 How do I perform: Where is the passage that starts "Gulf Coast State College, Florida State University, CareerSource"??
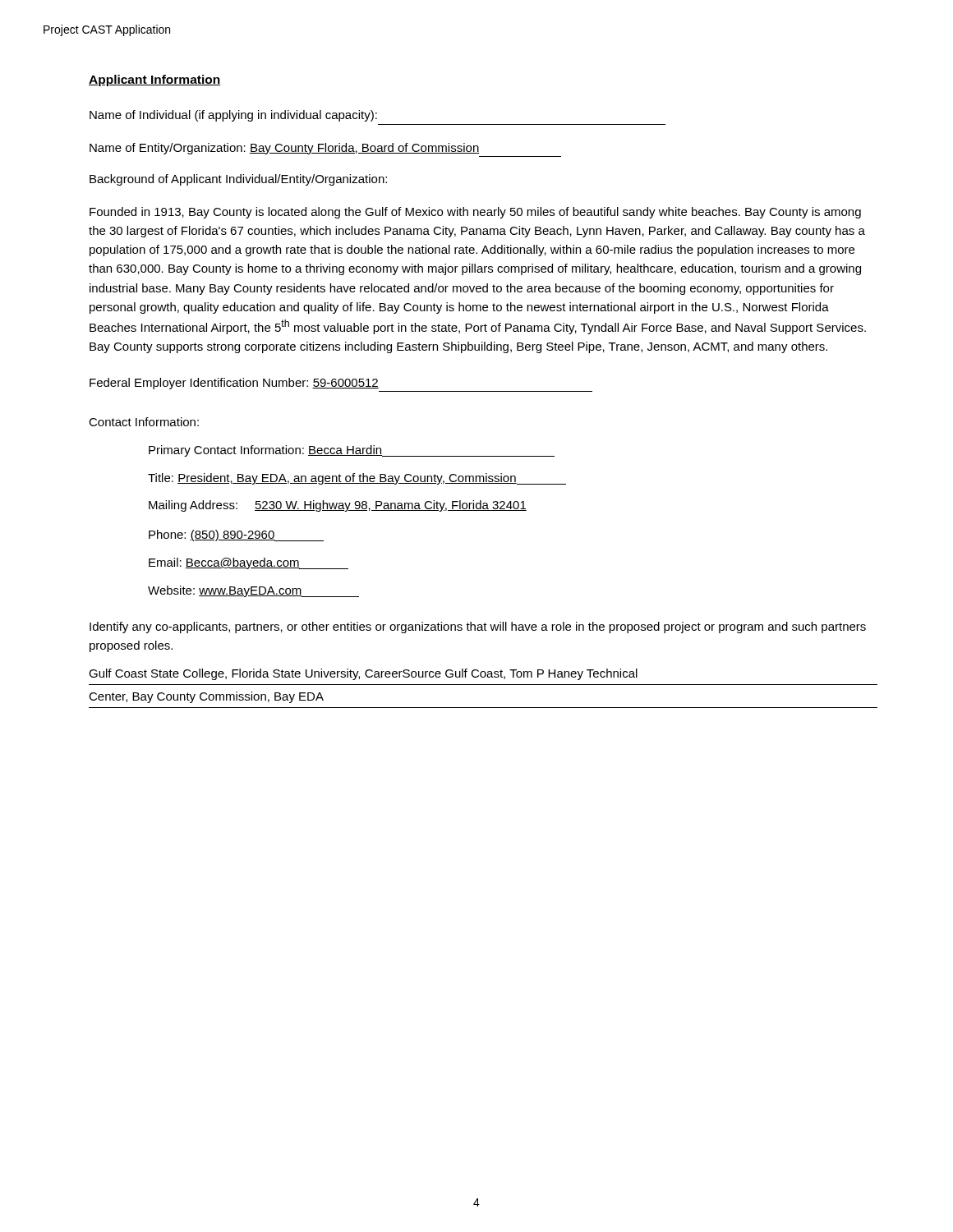363,673
